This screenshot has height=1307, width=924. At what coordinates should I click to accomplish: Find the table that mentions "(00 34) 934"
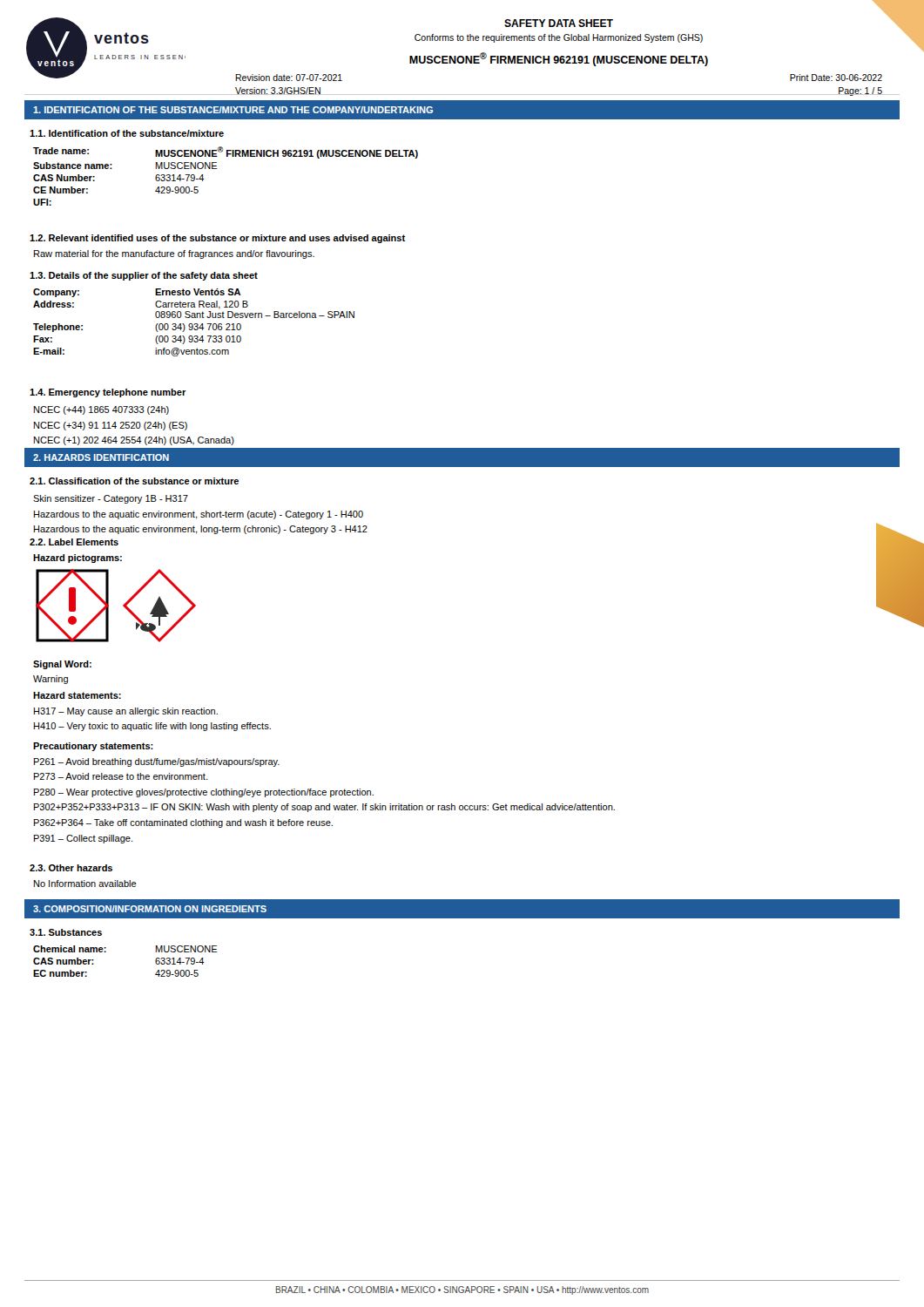pos(462,322)
